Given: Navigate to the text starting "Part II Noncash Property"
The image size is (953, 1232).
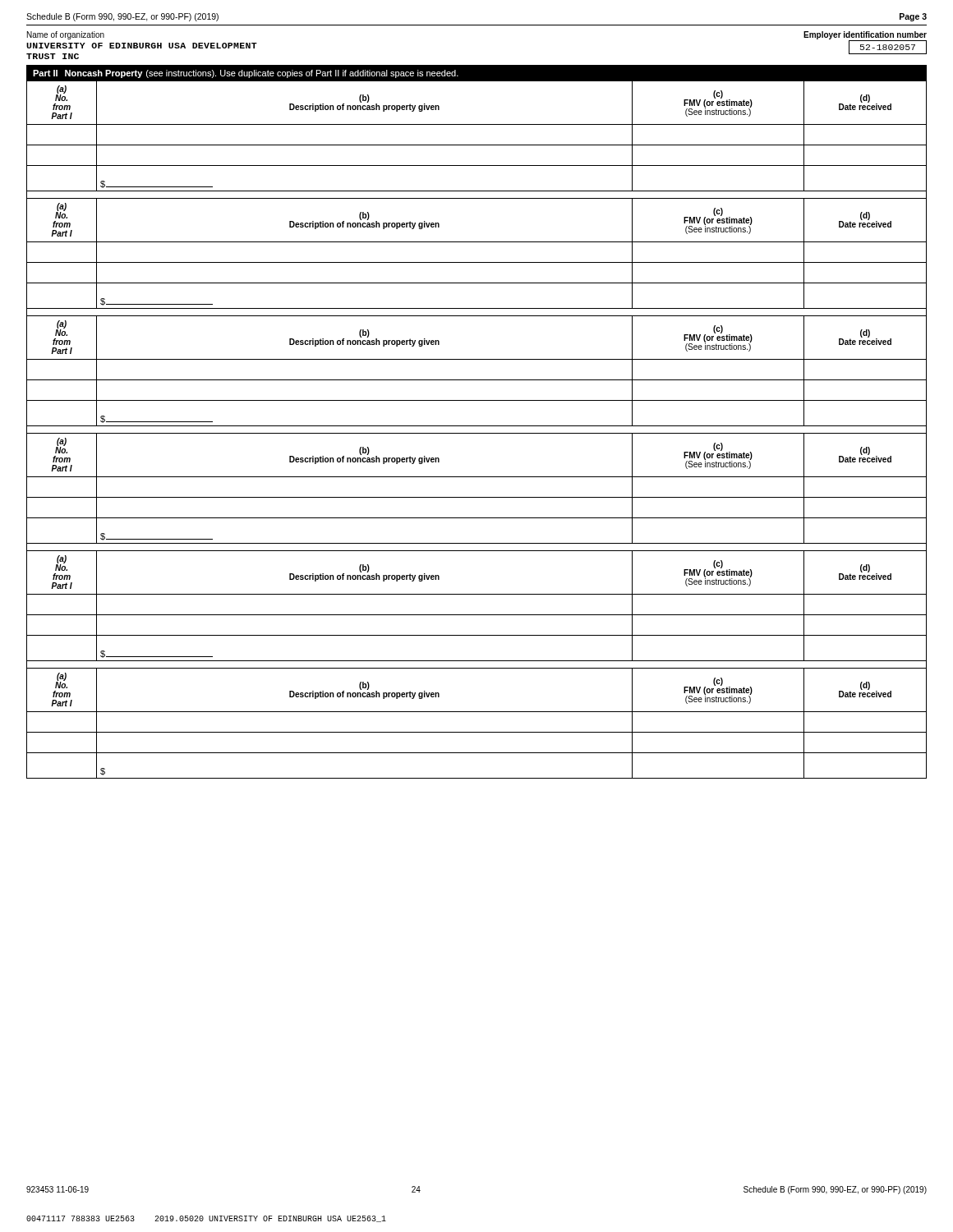Looking at the screenshot, I should click(x=246, y=73).
